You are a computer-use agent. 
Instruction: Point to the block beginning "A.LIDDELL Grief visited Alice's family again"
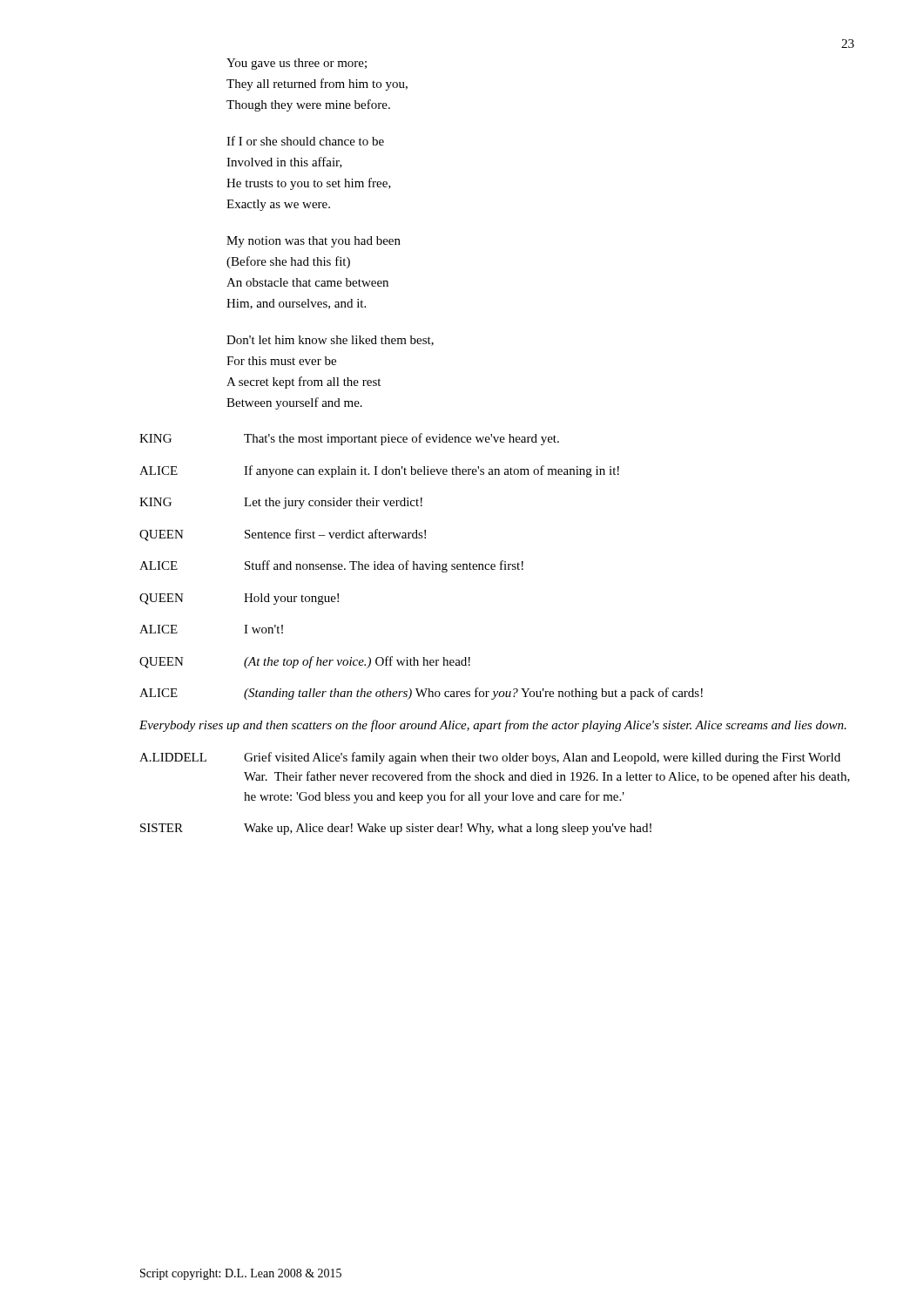(x=497, y=777)
